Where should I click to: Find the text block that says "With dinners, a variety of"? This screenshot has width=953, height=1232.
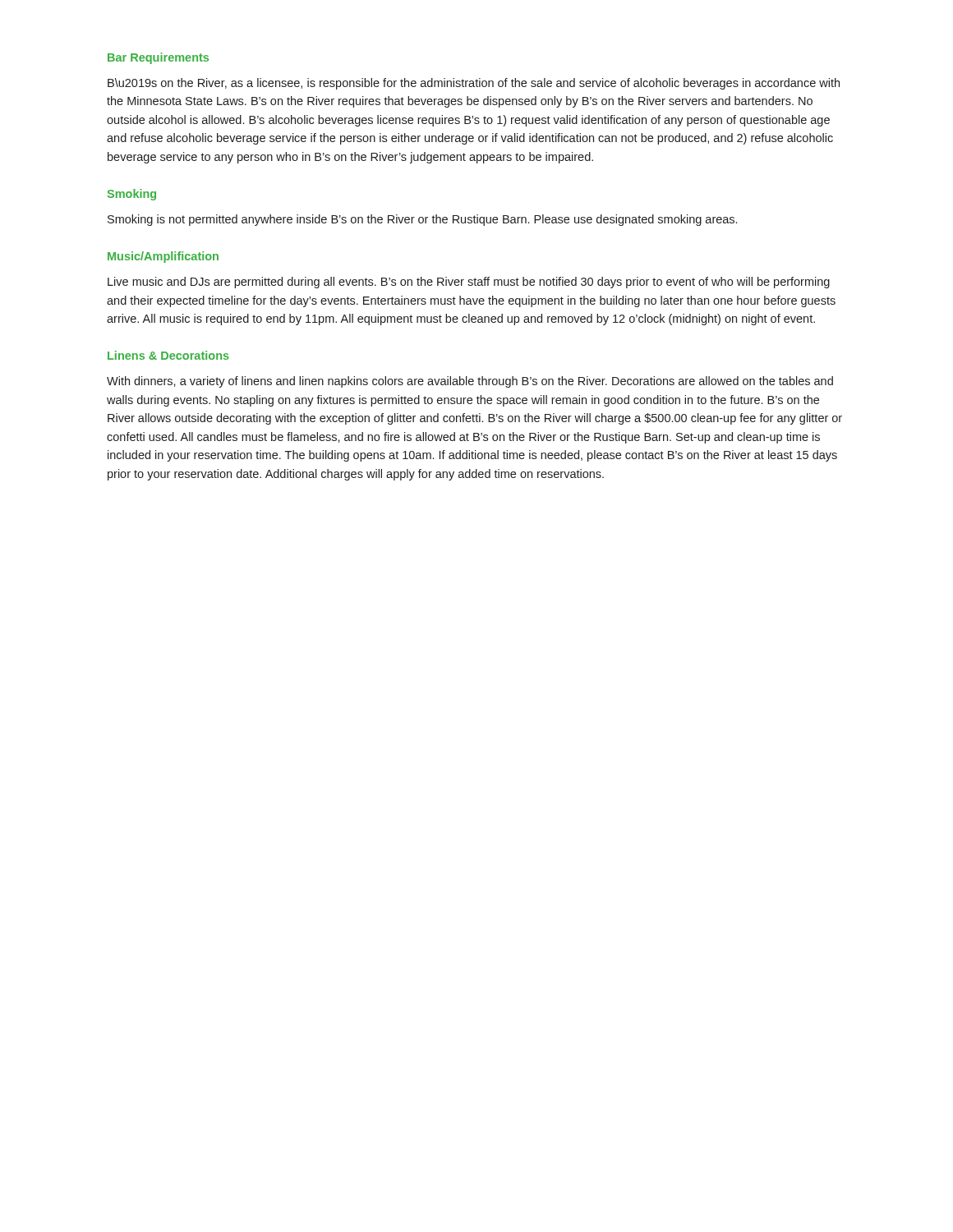pyautogui.click(x=475, y=427)
